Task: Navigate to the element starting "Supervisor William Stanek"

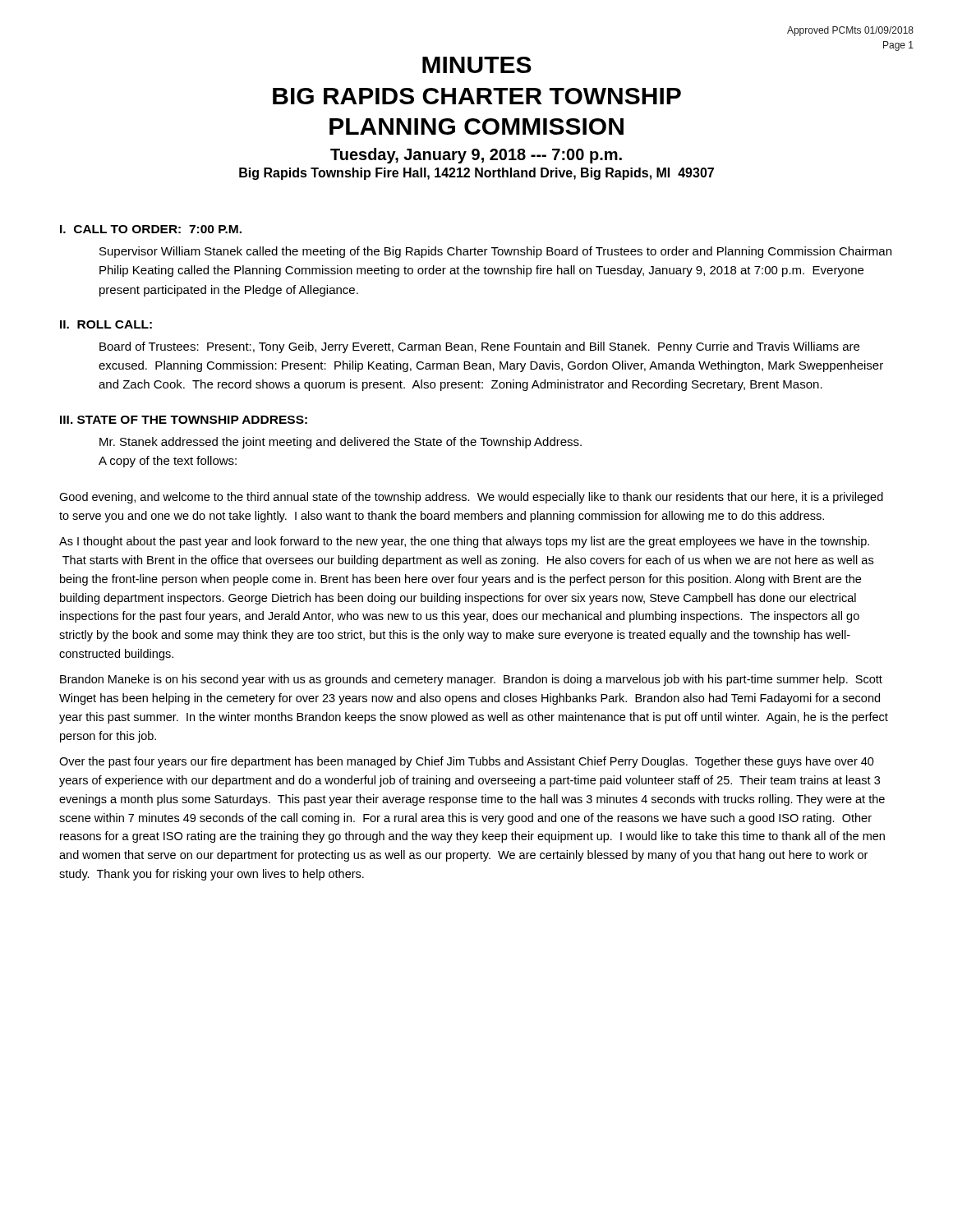Action: (x=495, y=270)
